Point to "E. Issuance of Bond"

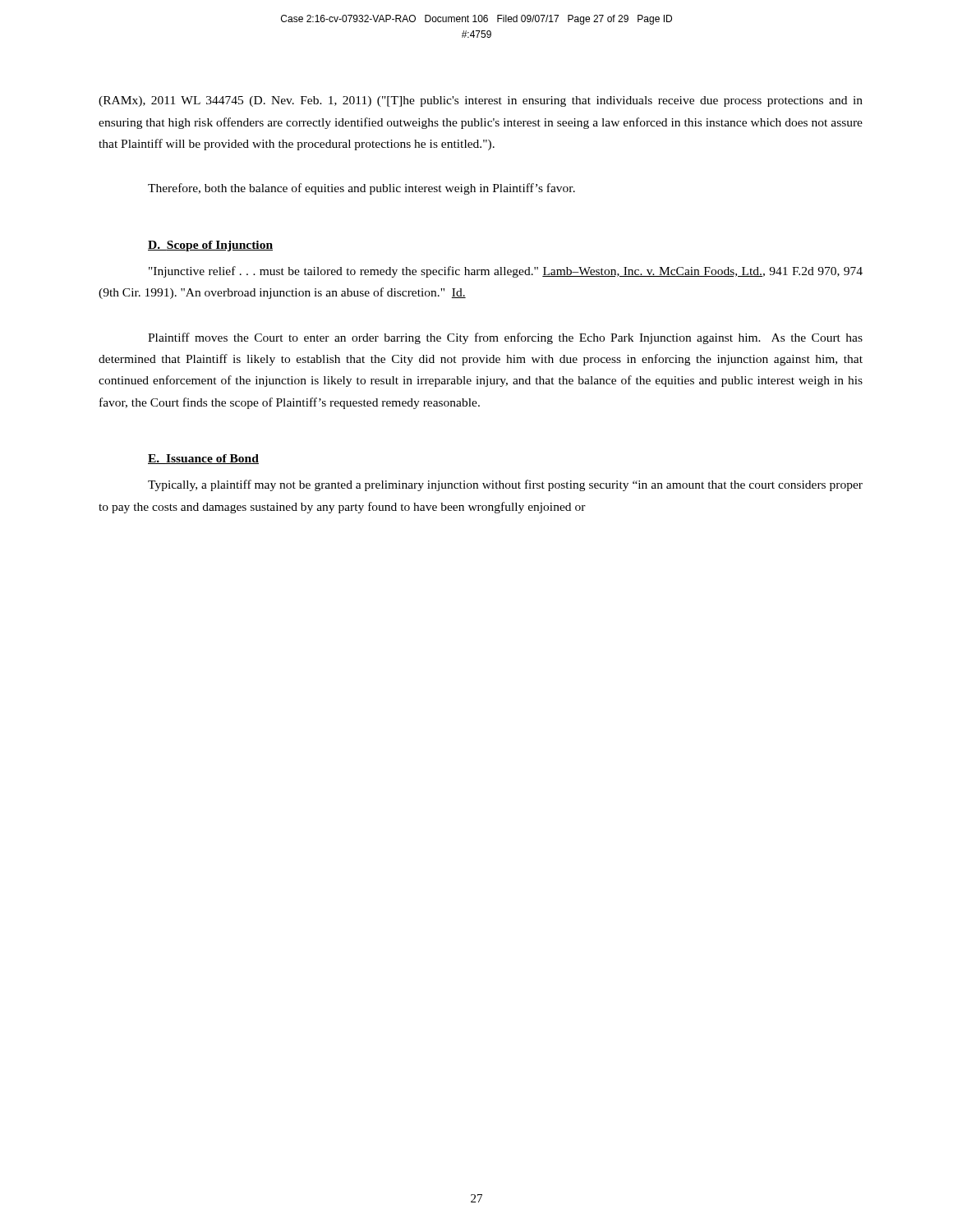[203, 458]
